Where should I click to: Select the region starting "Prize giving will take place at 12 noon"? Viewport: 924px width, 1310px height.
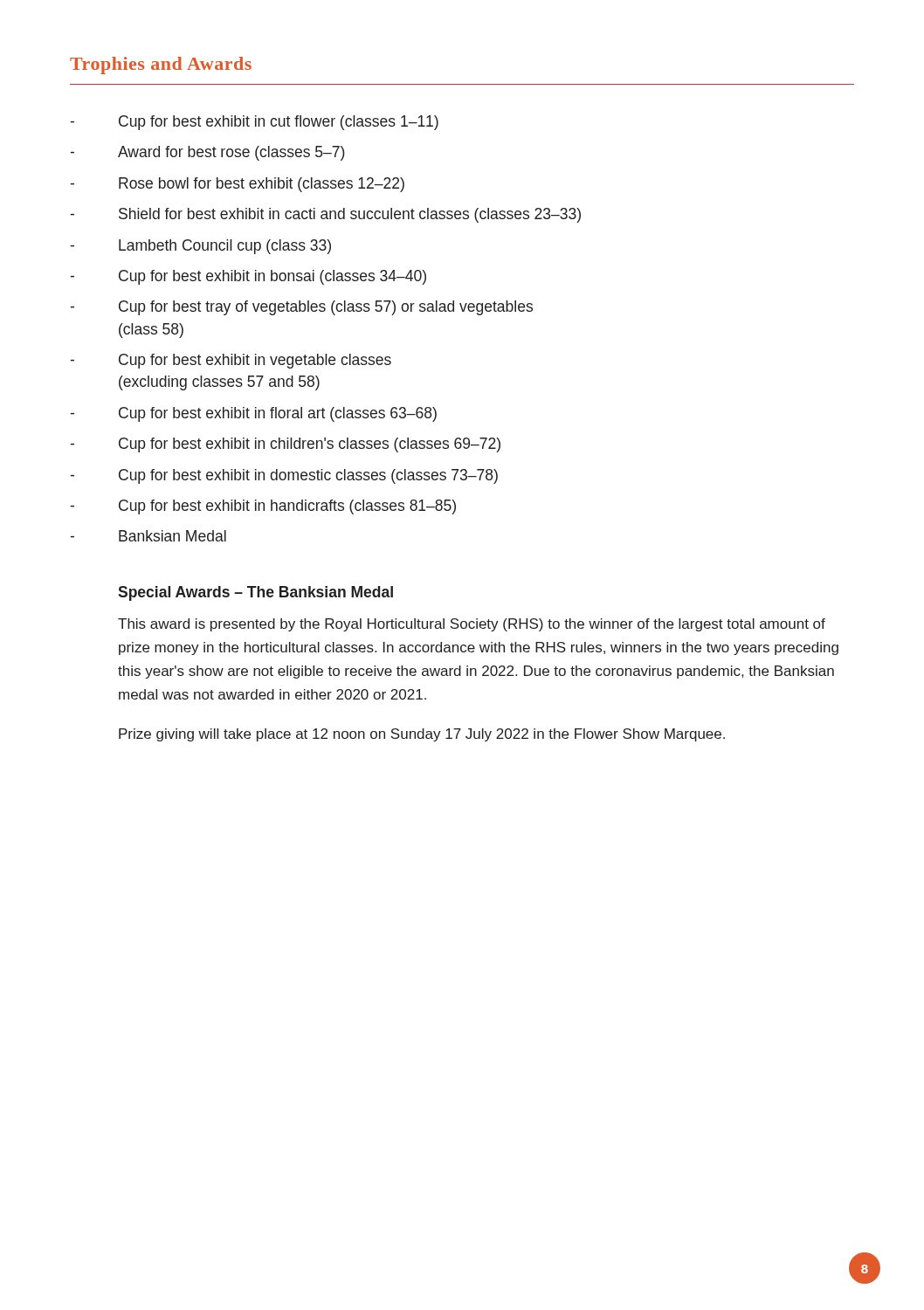click(422, 734)
